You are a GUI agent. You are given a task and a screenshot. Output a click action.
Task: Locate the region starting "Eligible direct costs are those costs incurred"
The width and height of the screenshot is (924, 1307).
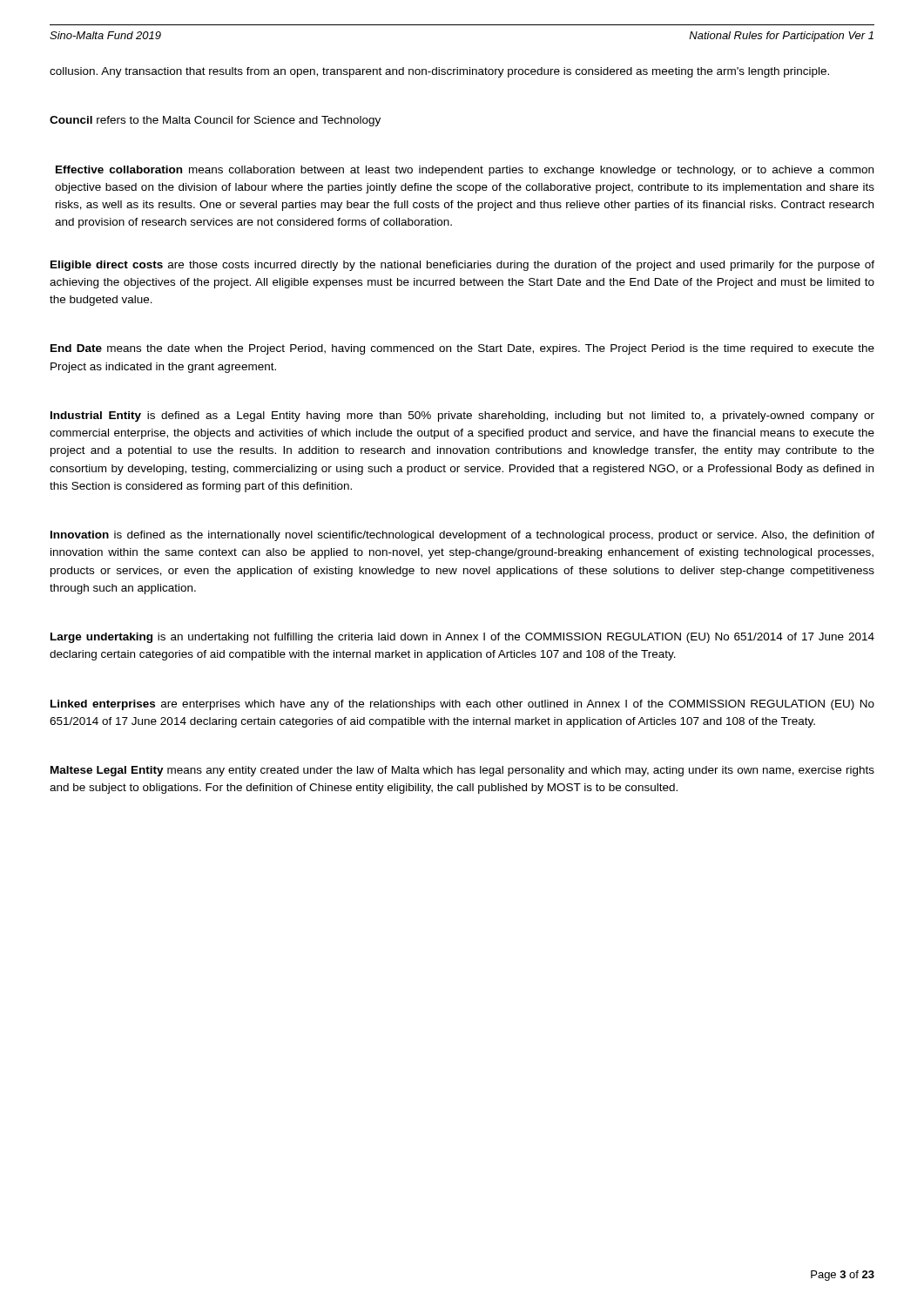pyautogui.click(x=462, y=282)
